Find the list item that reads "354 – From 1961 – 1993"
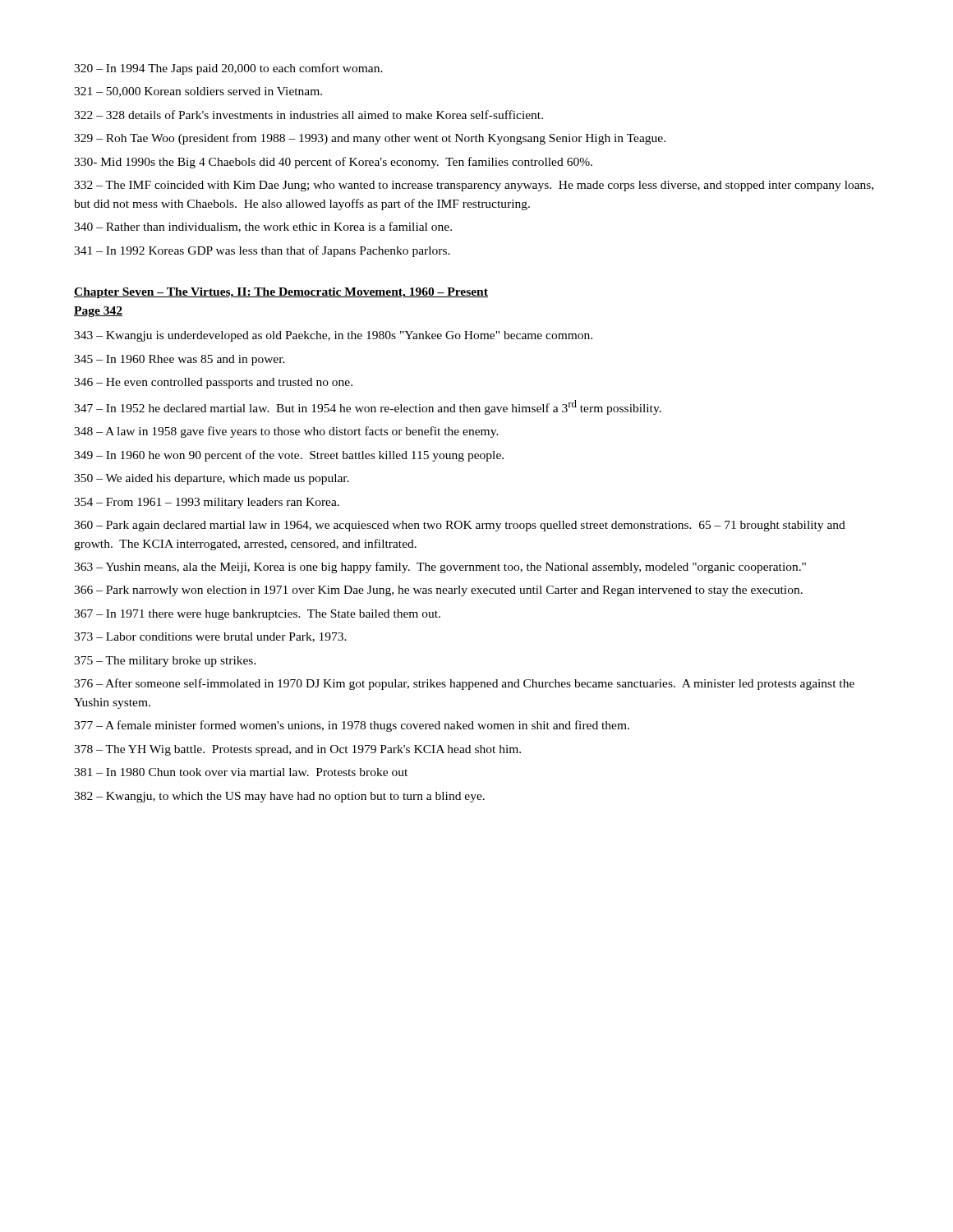953x1232 pixels. tap(207, 501)
